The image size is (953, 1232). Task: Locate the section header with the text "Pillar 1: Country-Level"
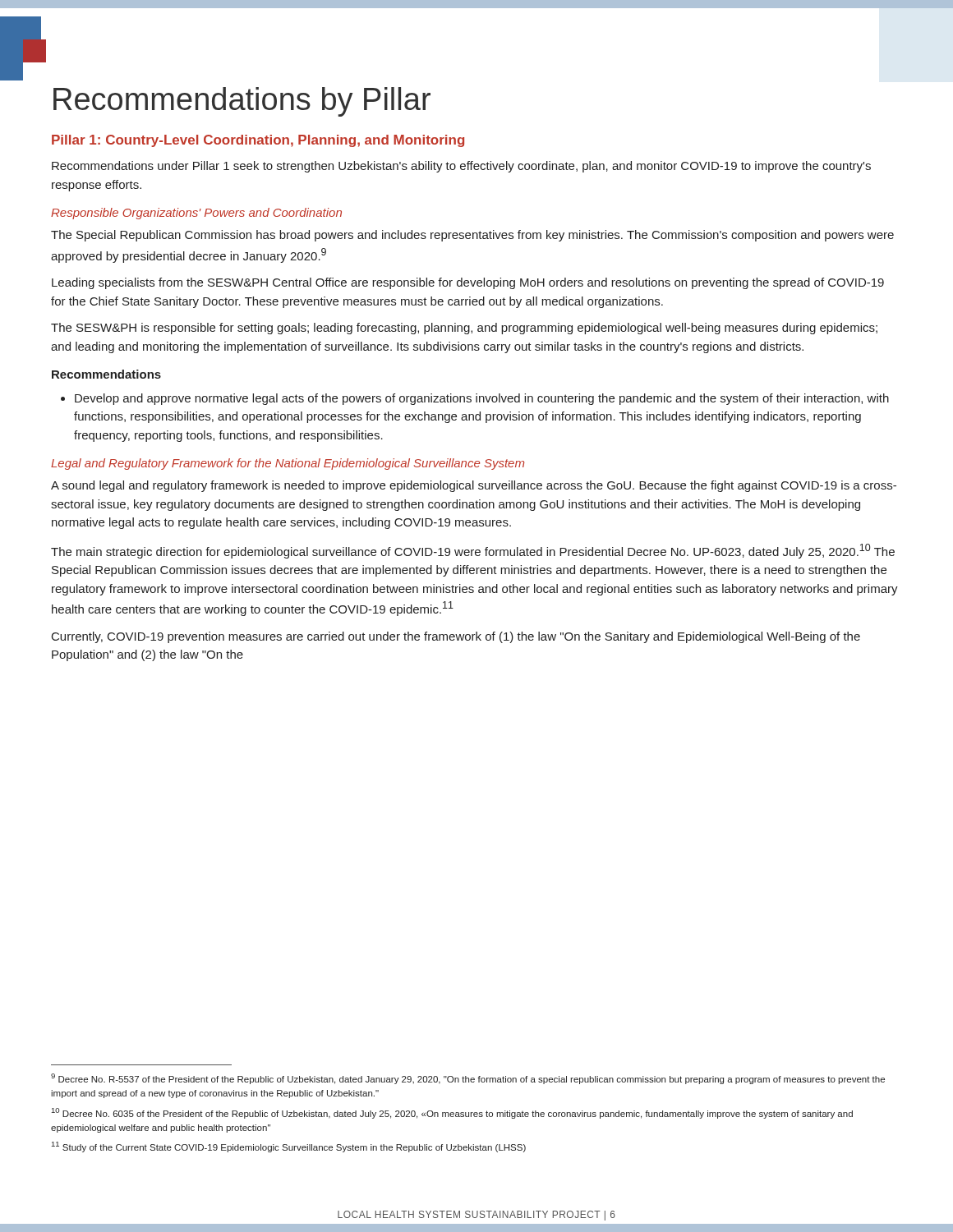click(258, 141)
